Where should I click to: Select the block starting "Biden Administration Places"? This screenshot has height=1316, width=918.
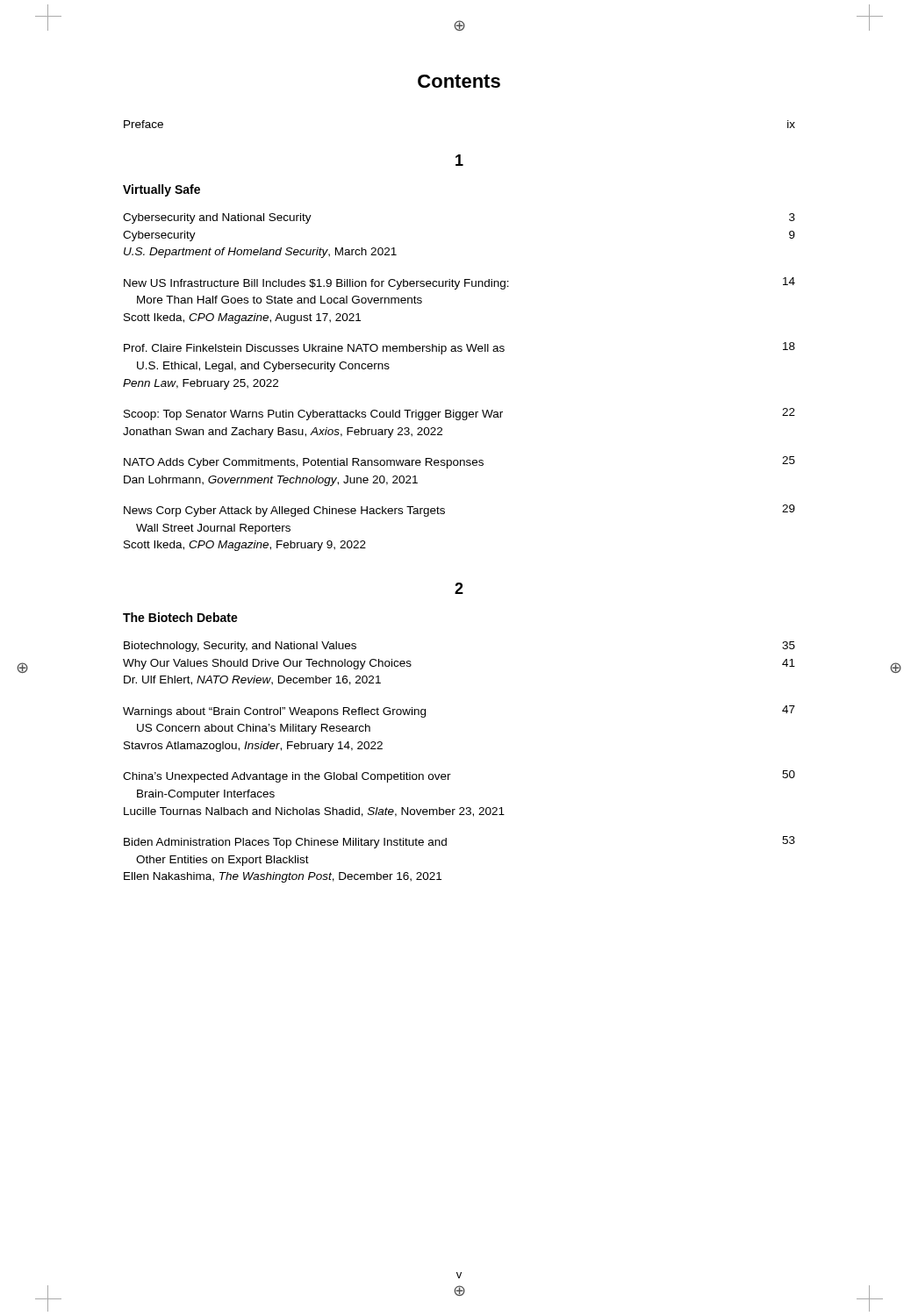[x=290, y=842]
